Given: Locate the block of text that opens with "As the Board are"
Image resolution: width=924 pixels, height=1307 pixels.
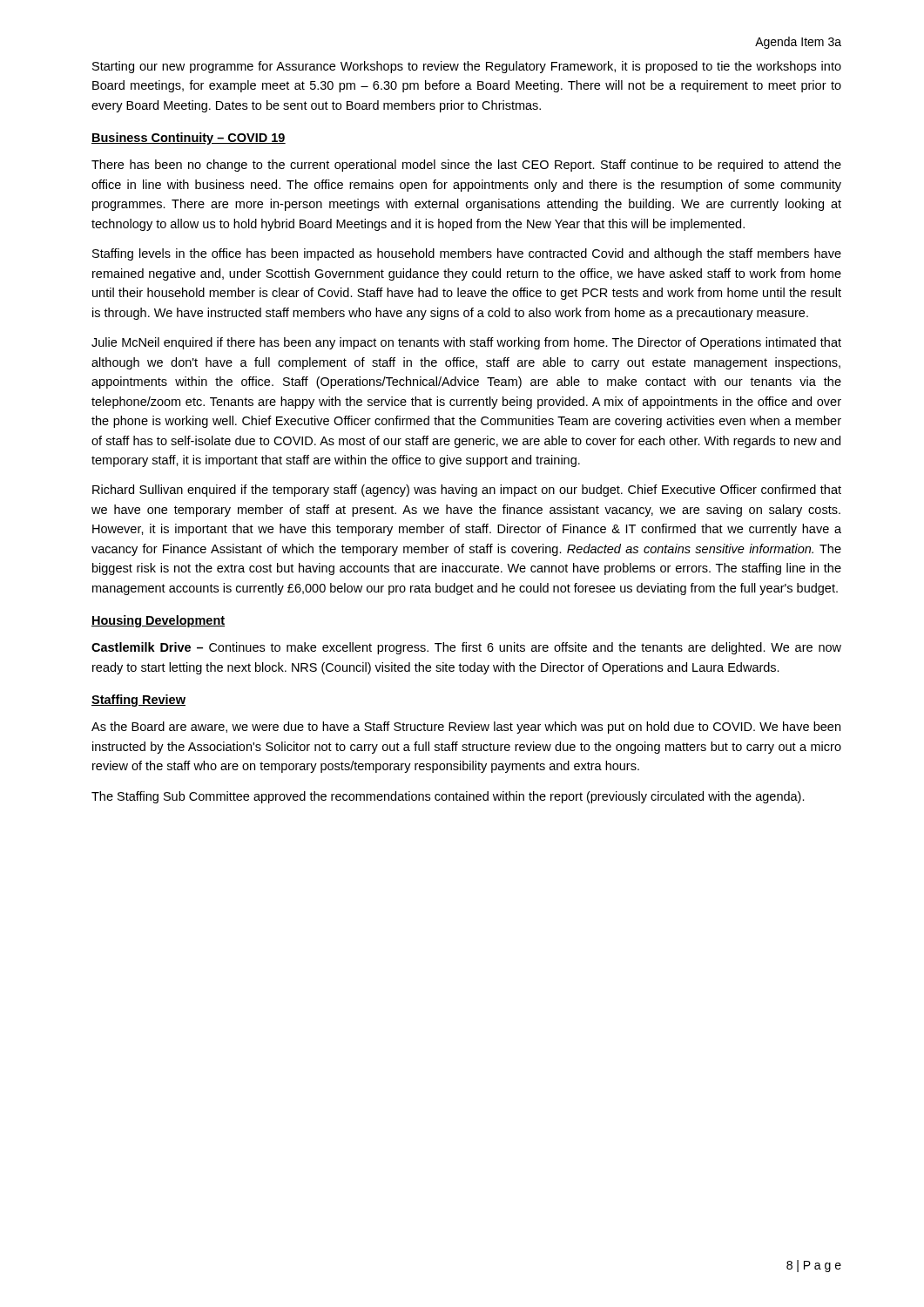Looking at the screenshot, I should click(x=466, y=747).
